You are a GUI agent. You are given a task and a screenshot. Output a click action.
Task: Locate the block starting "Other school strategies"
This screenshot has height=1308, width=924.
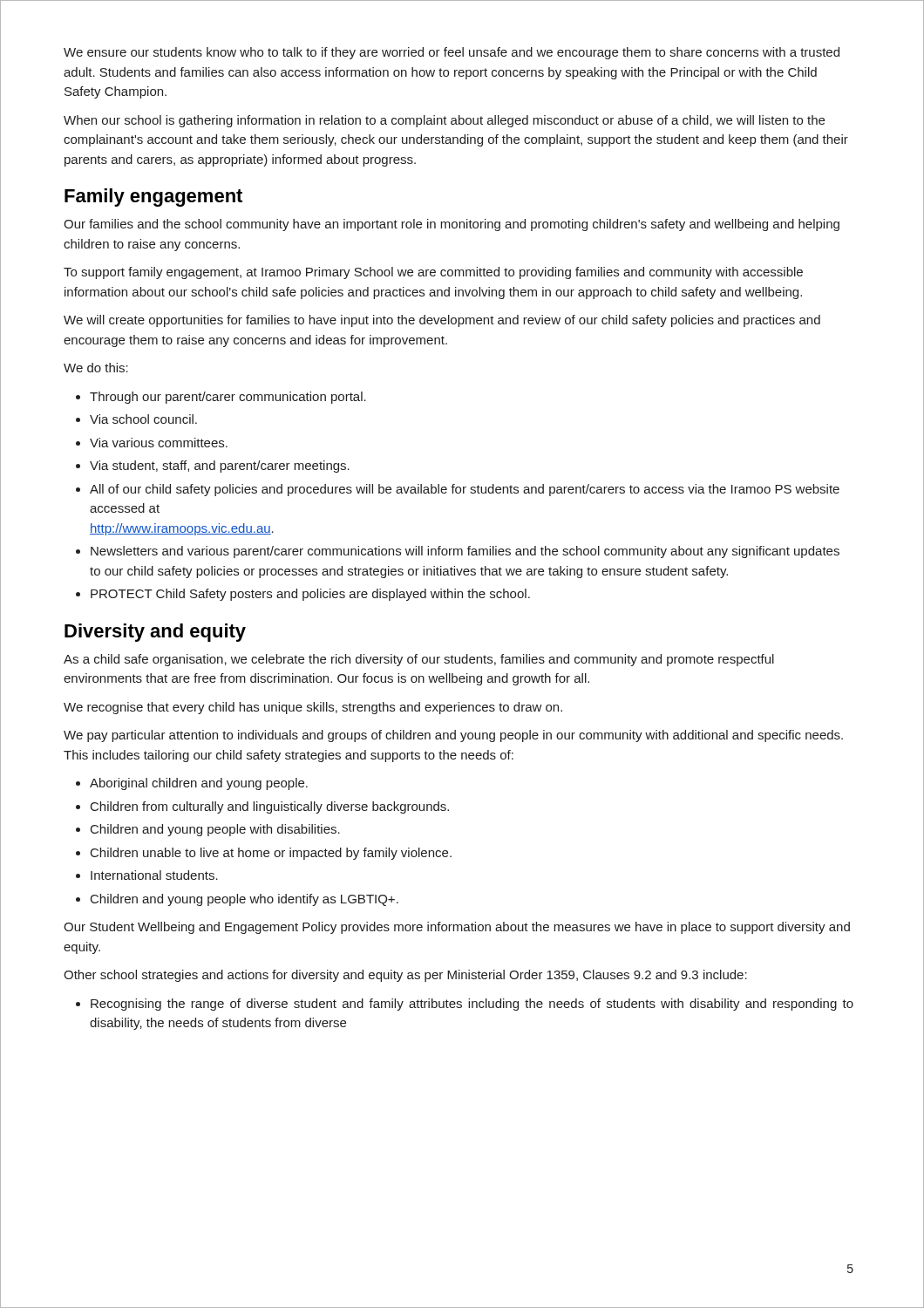coord(406,974)
